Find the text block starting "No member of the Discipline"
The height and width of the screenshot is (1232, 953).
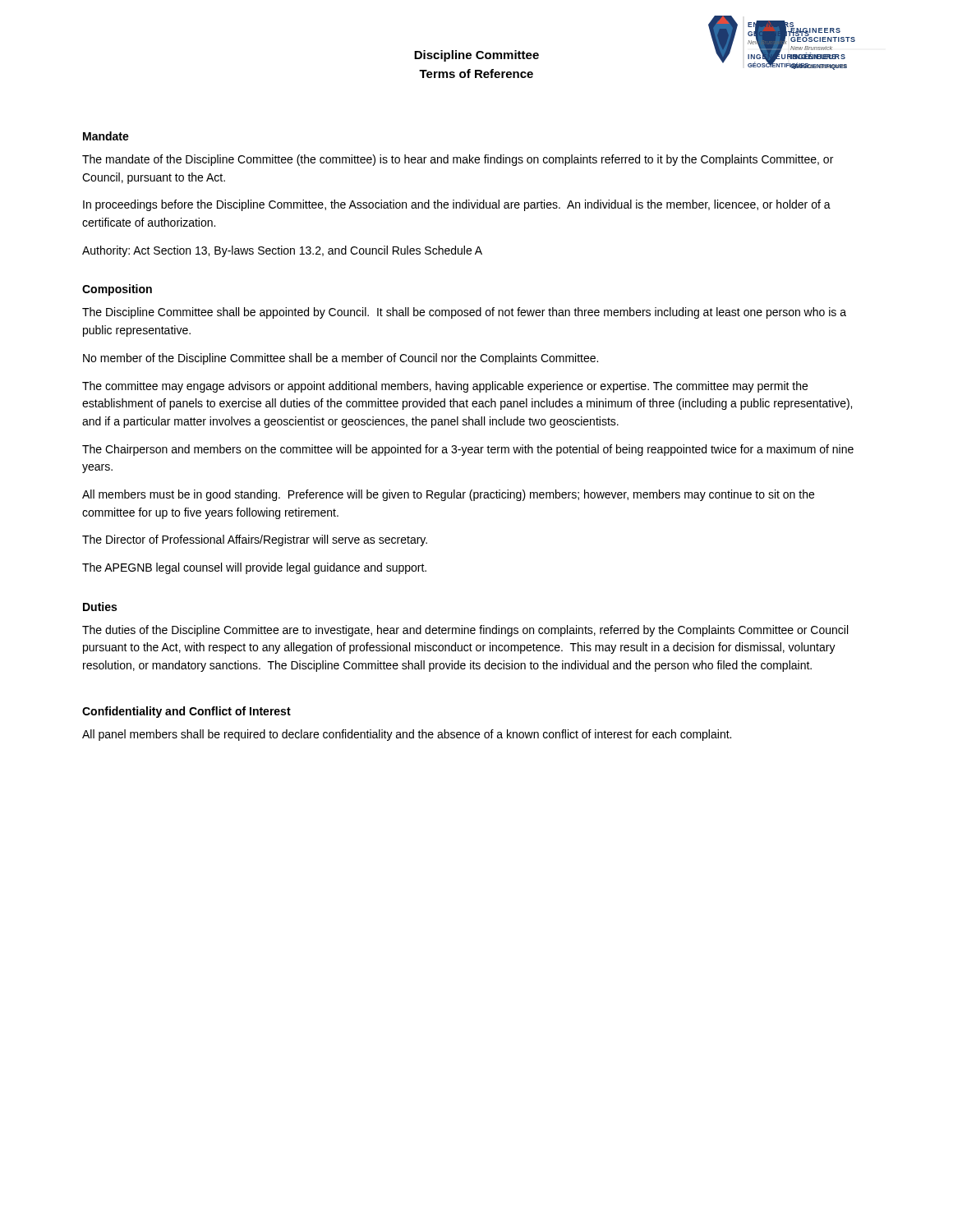click(341, 358)
